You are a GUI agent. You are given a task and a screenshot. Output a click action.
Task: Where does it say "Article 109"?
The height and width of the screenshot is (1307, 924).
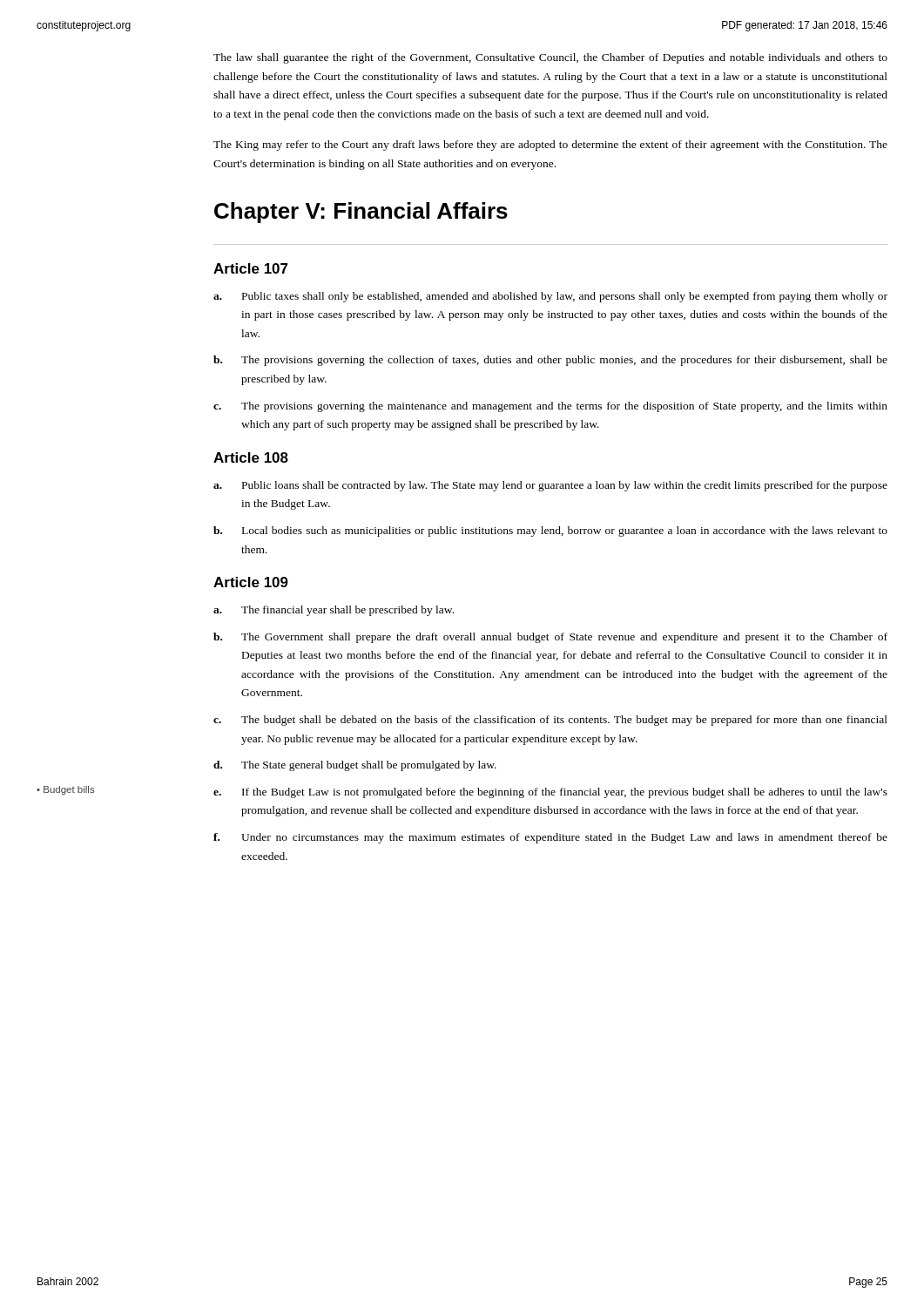251,583
